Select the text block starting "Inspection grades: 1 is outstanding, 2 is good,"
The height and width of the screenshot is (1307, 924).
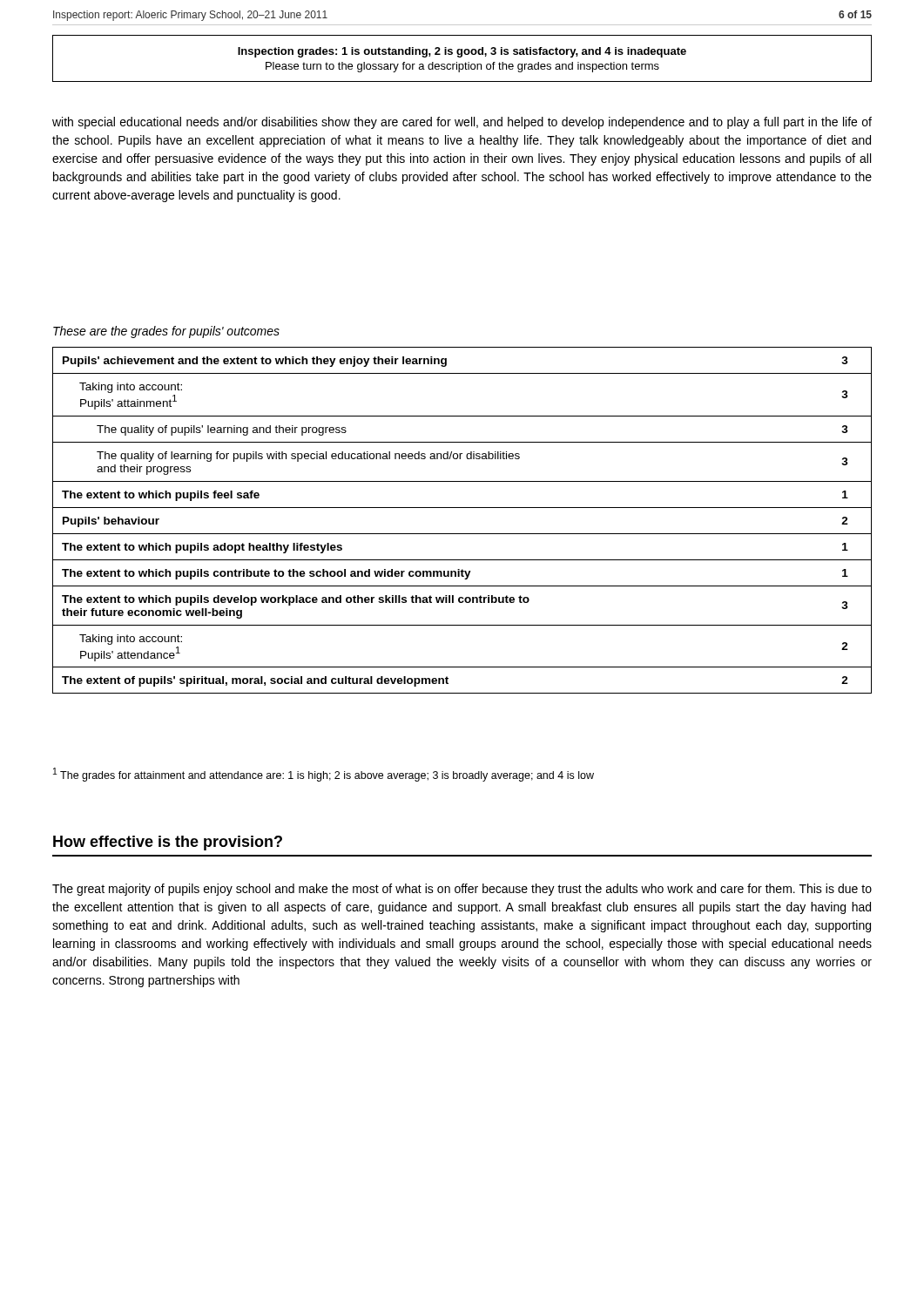(462, 58)
